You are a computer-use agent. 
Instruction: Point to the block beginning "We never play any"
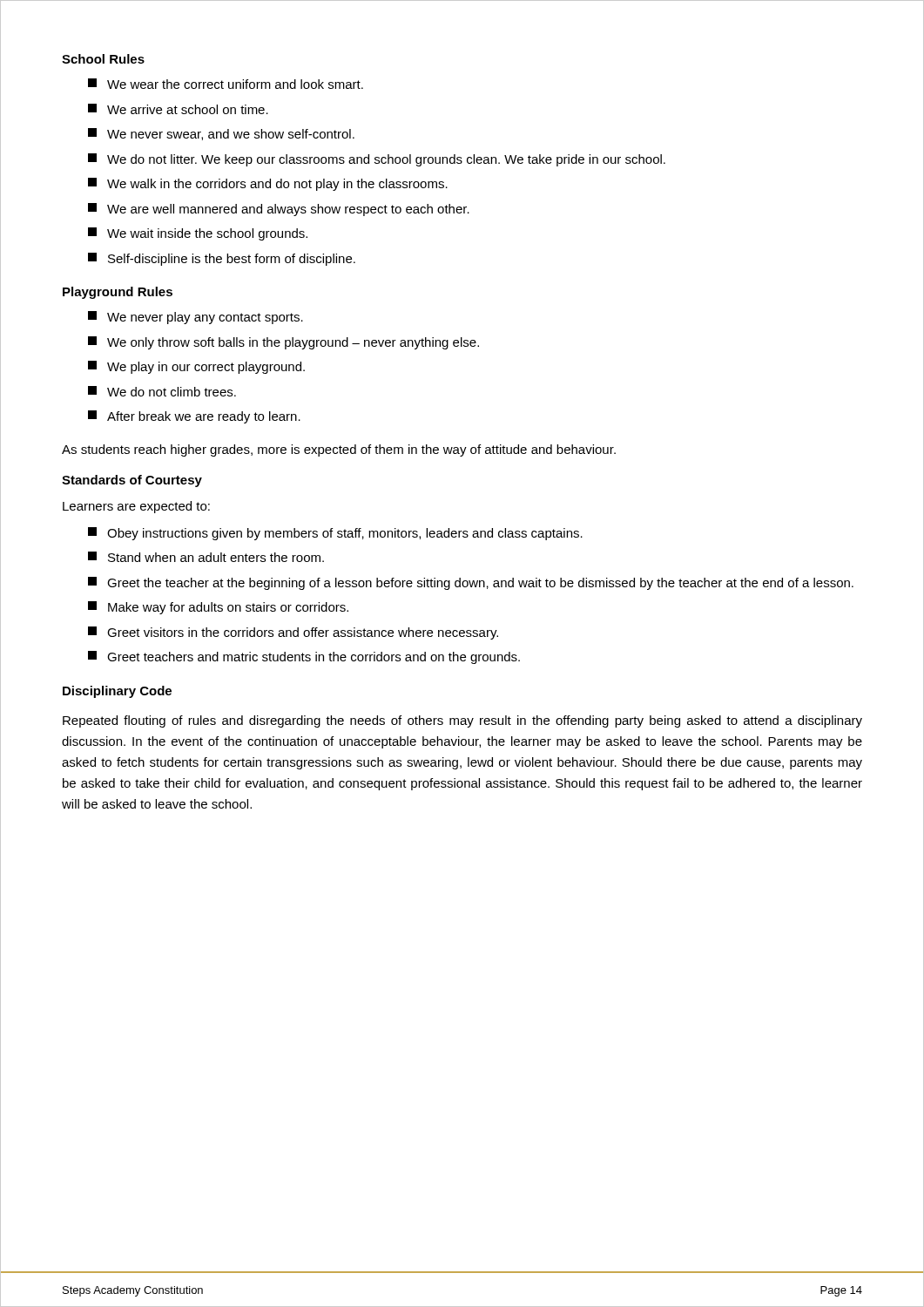[196, 318]
